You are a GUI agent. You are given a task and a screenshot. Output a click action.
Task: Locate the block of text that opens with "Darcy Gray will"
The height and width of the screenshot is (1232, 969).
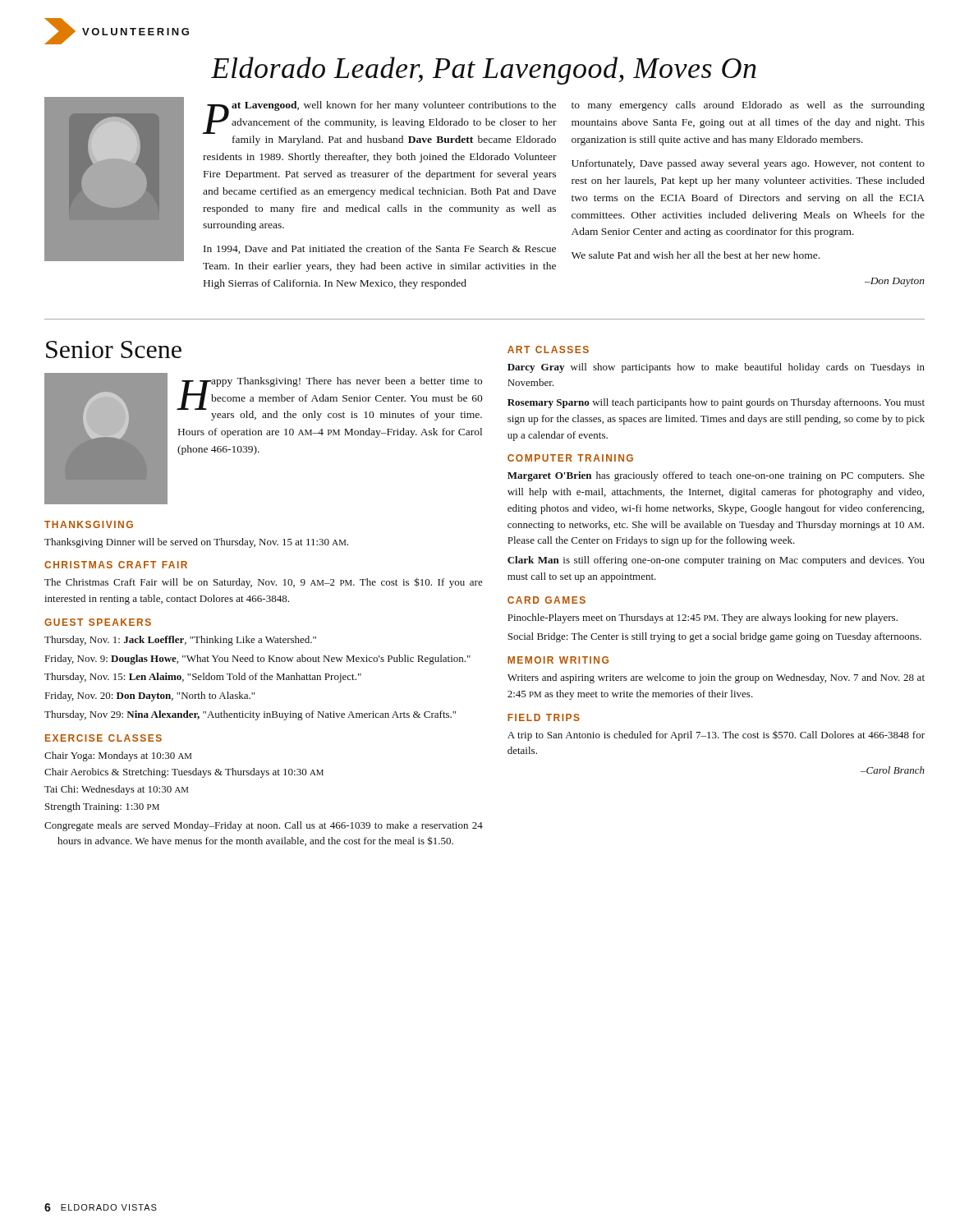(716, 401)
